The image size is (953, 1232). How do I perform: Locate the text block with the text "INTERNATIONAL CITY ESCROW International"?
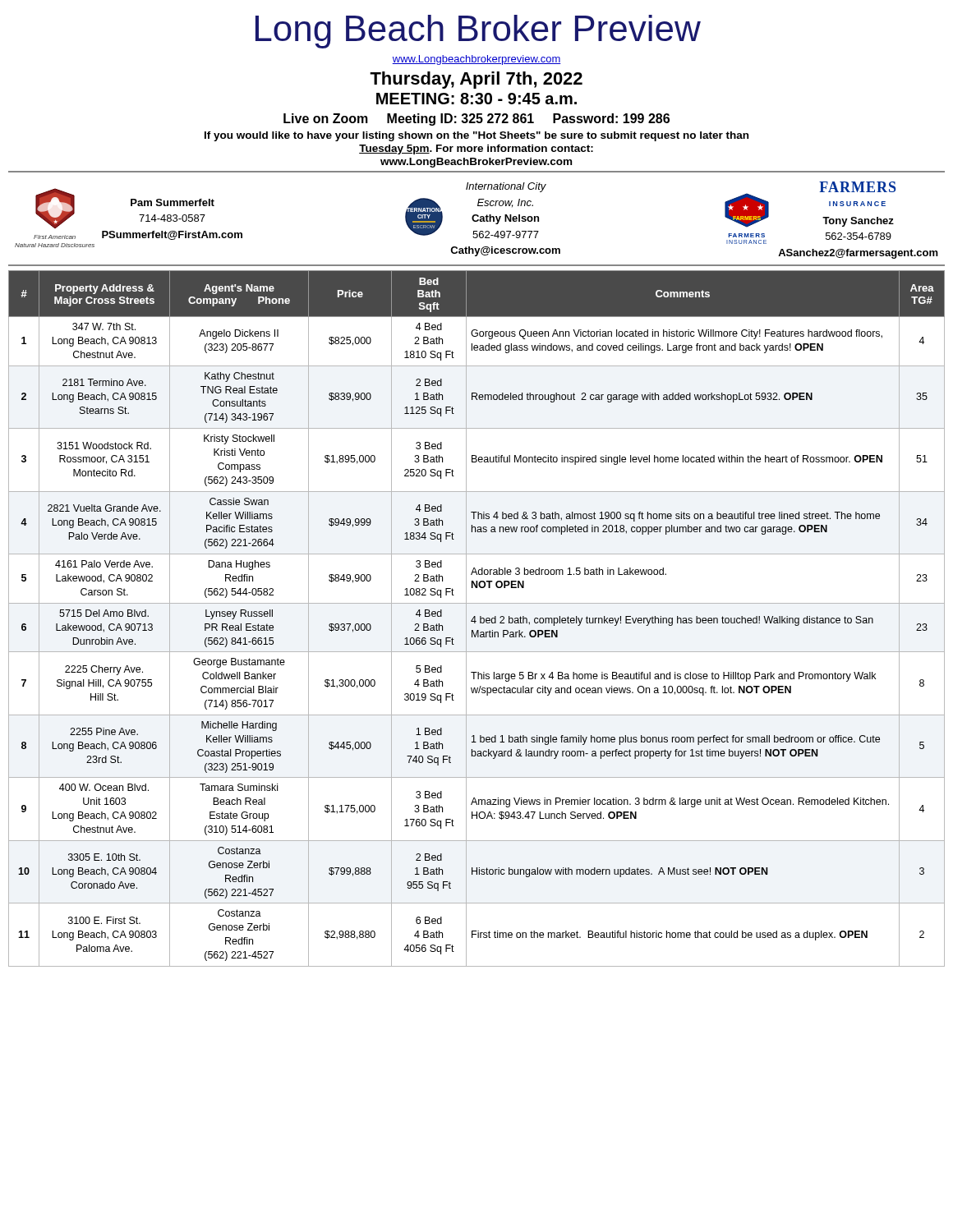[x=483, y=218]
